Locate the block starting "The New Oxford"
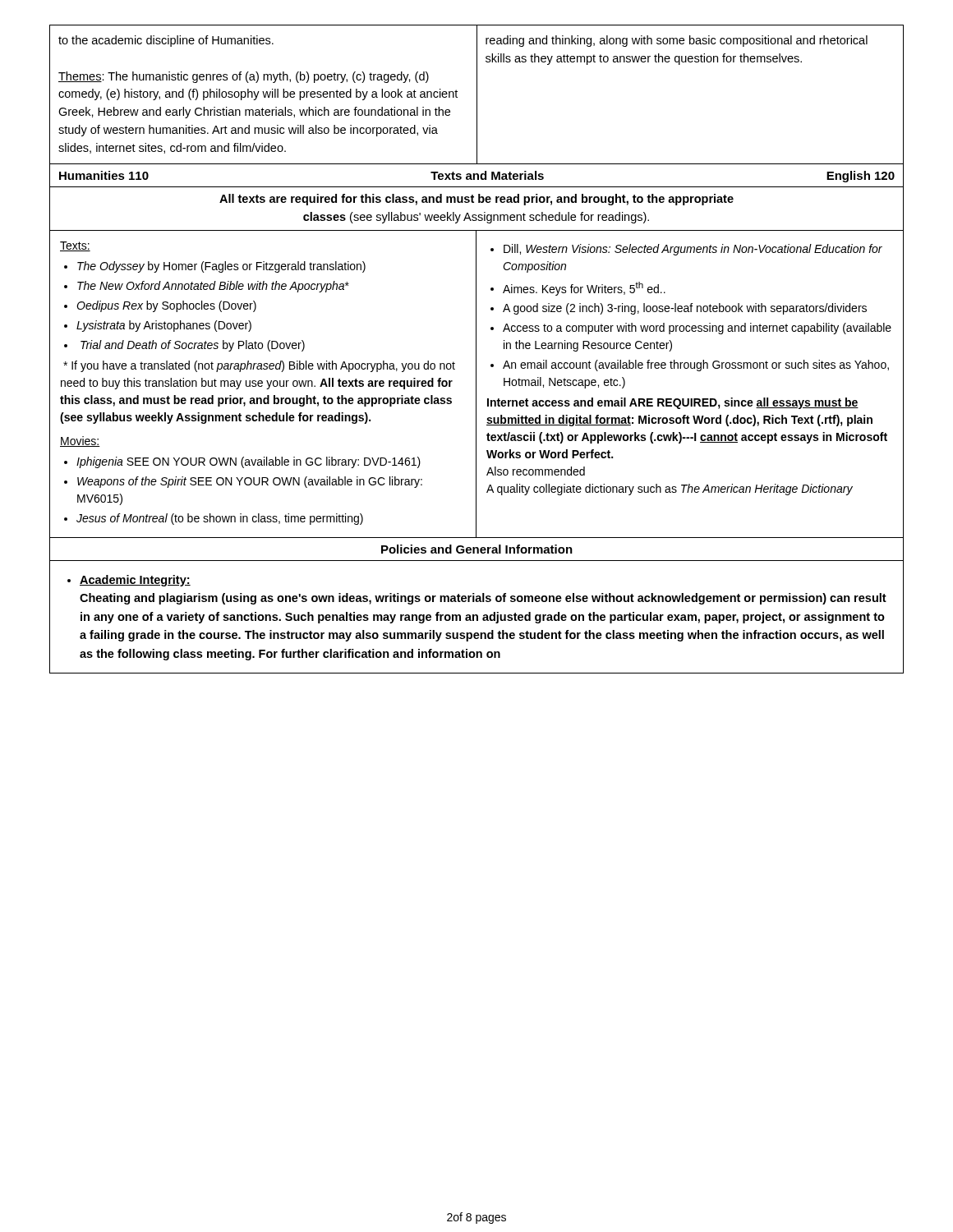This screenshot has width=953, height=1232. (213, 286)
